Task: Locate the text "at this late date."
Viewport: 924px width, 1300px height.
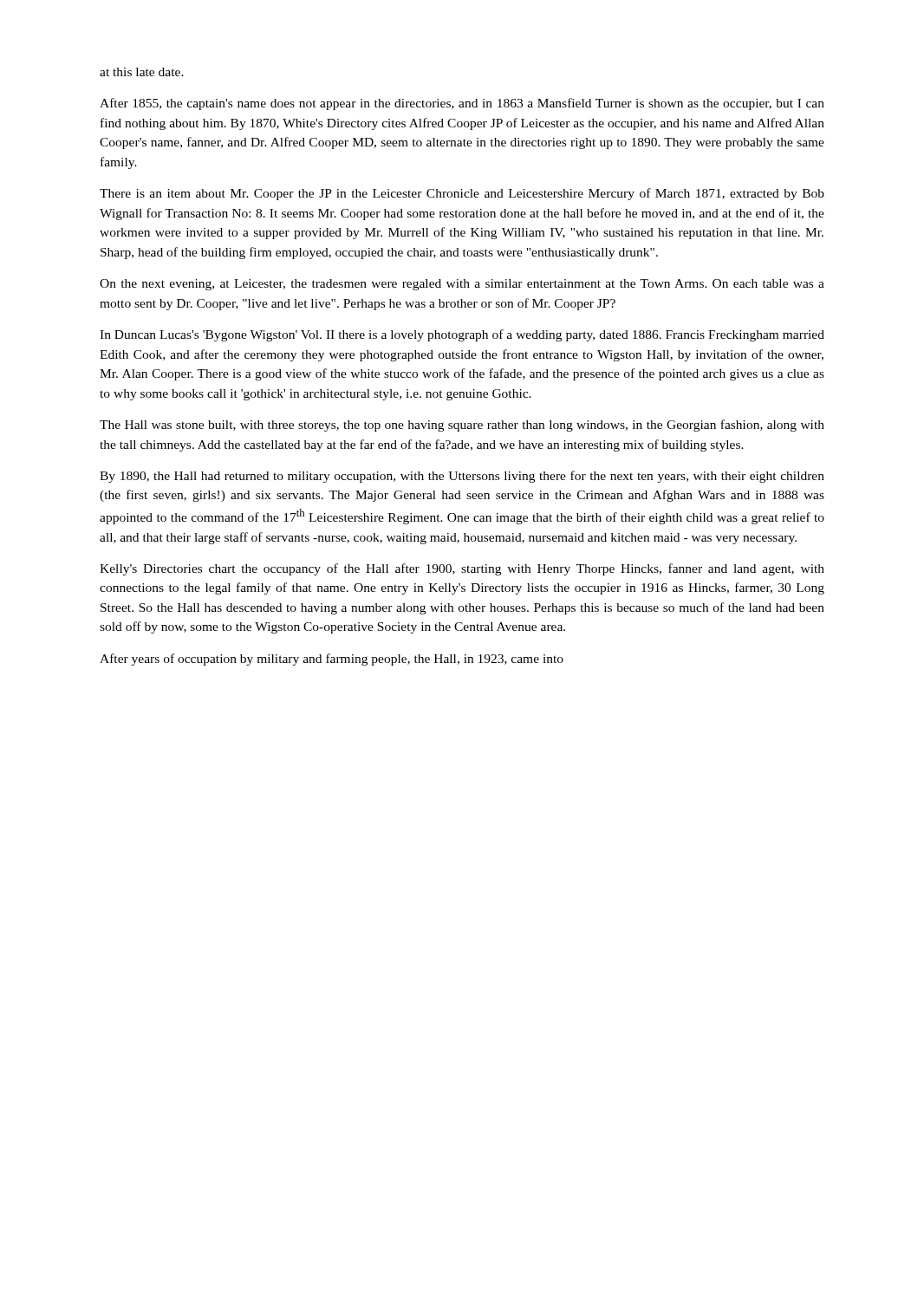Action: point(142,72)
